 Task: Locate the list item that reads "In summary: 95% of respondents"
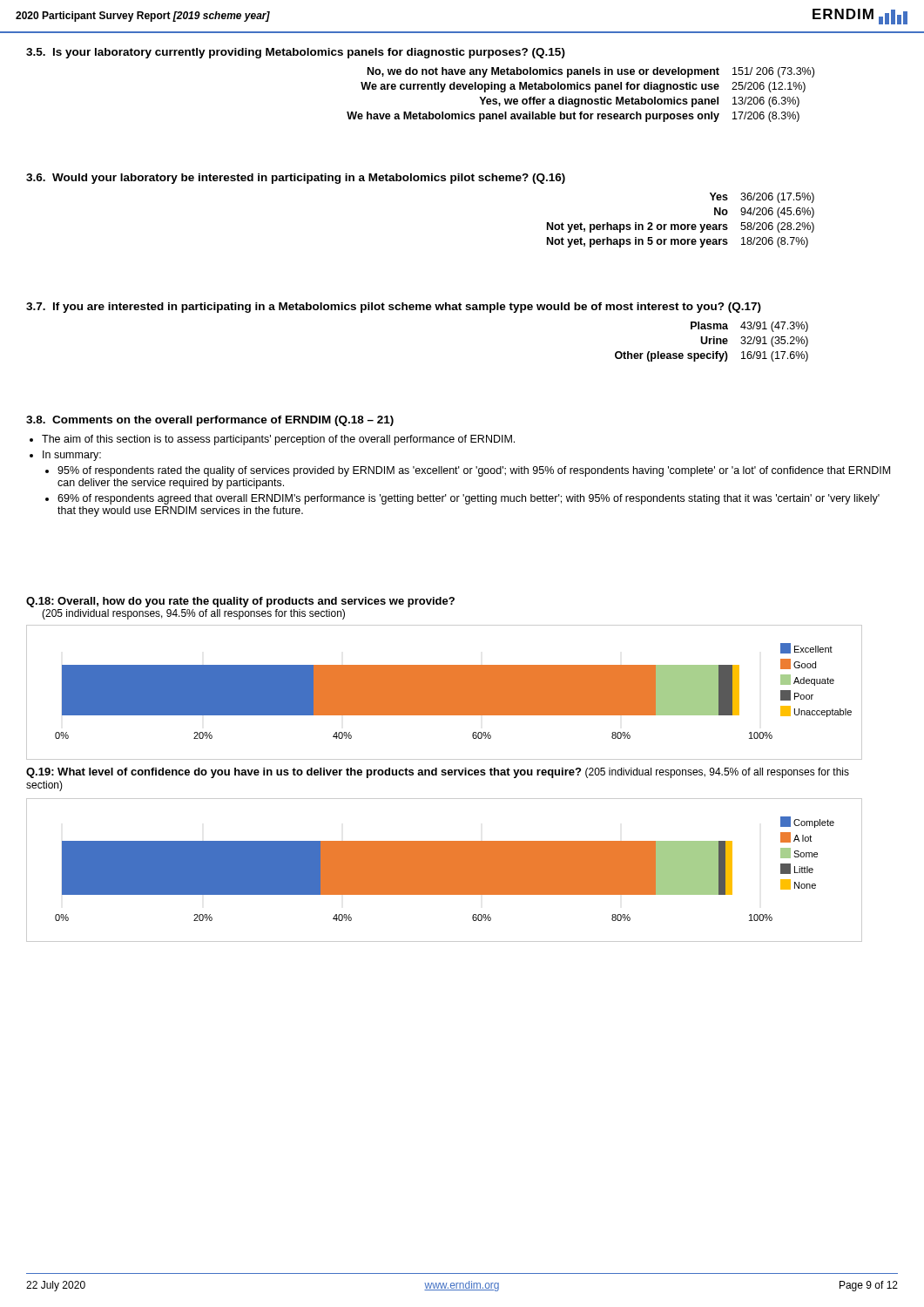470,483
